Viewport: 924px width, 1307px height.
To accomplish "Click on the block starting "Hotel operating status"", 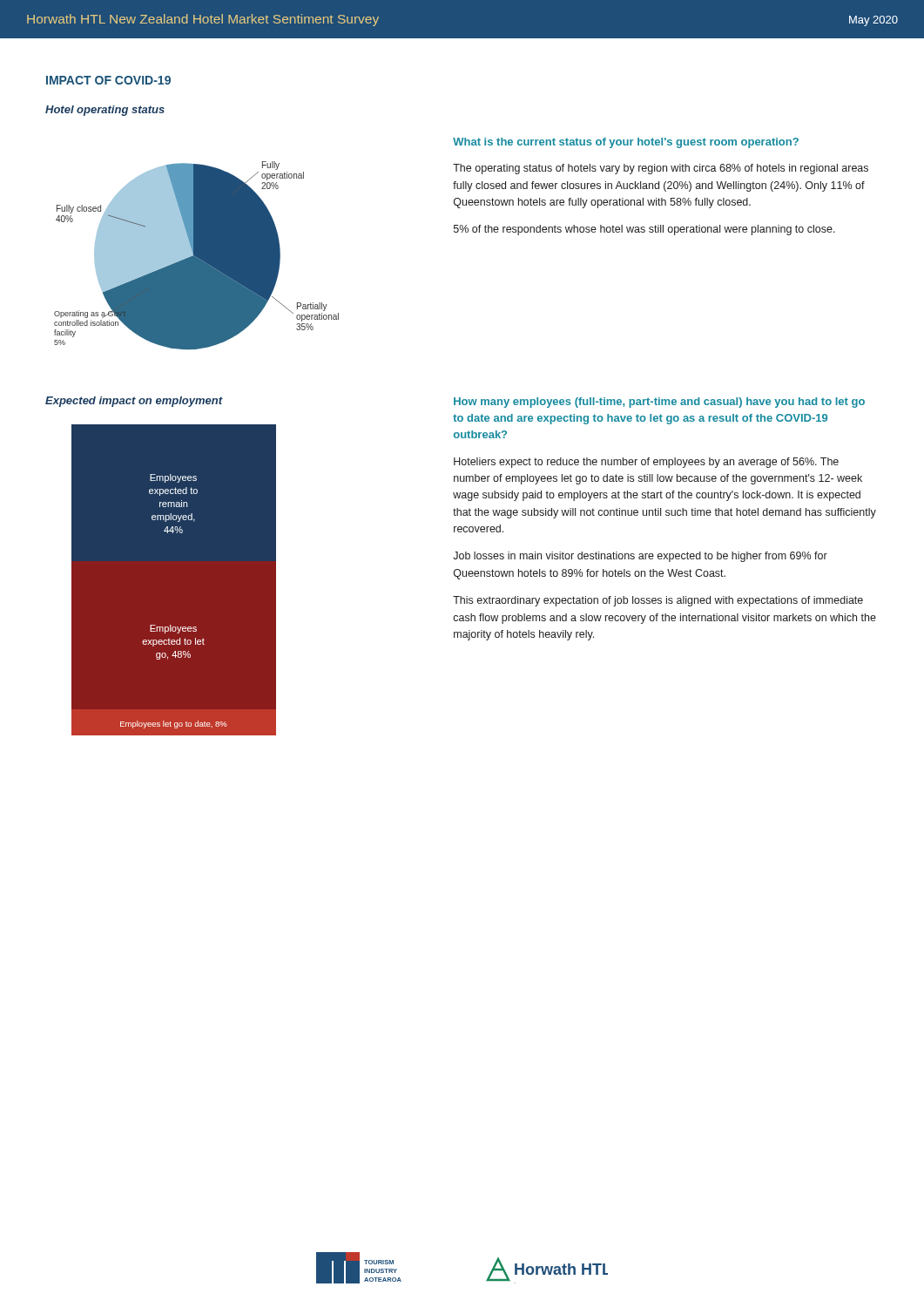I will point(105,109).
